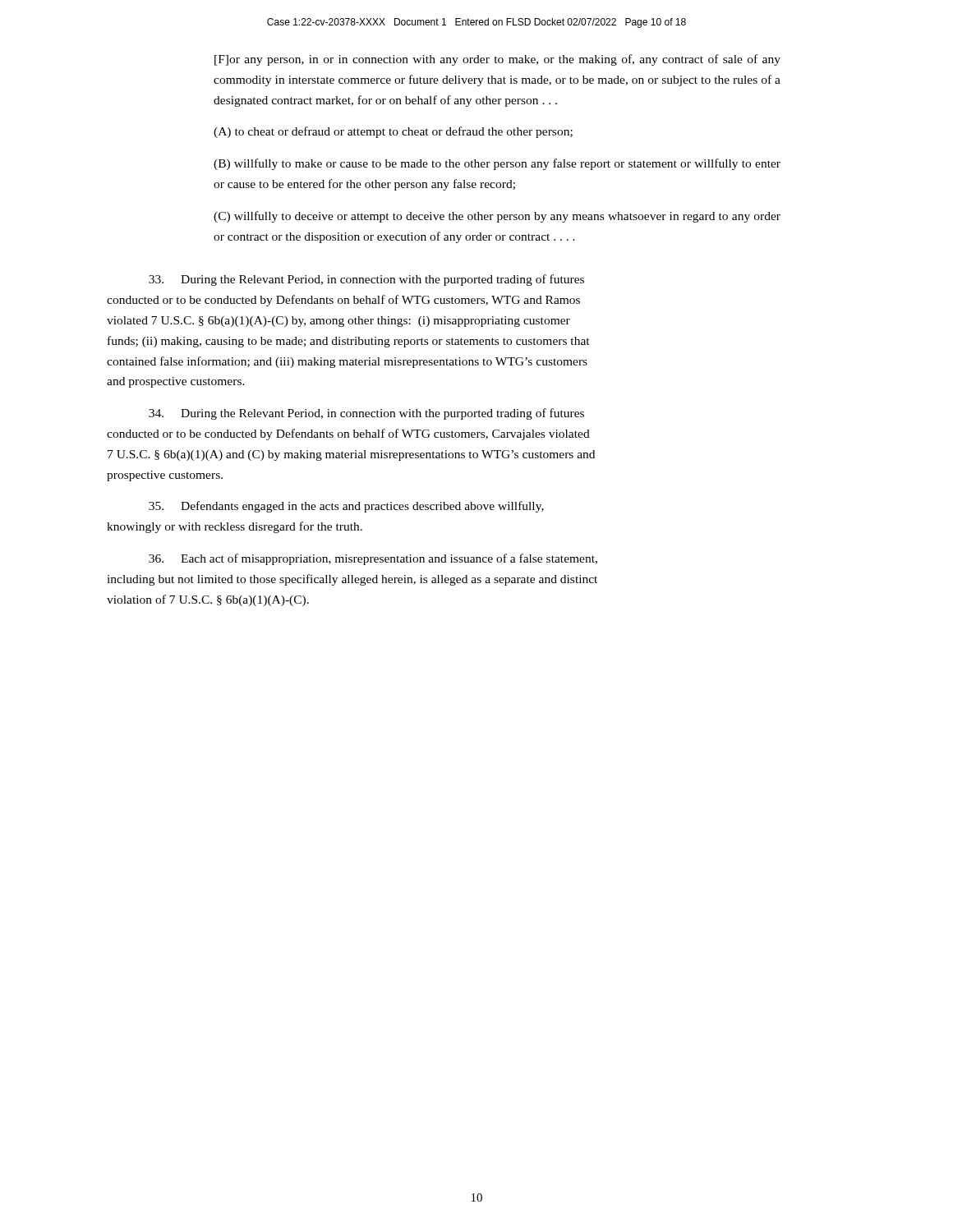This screenshot has height=1232, width=953.
Task: Click on the text block that says "(B) willfully to make"
Action: point(497,173)
